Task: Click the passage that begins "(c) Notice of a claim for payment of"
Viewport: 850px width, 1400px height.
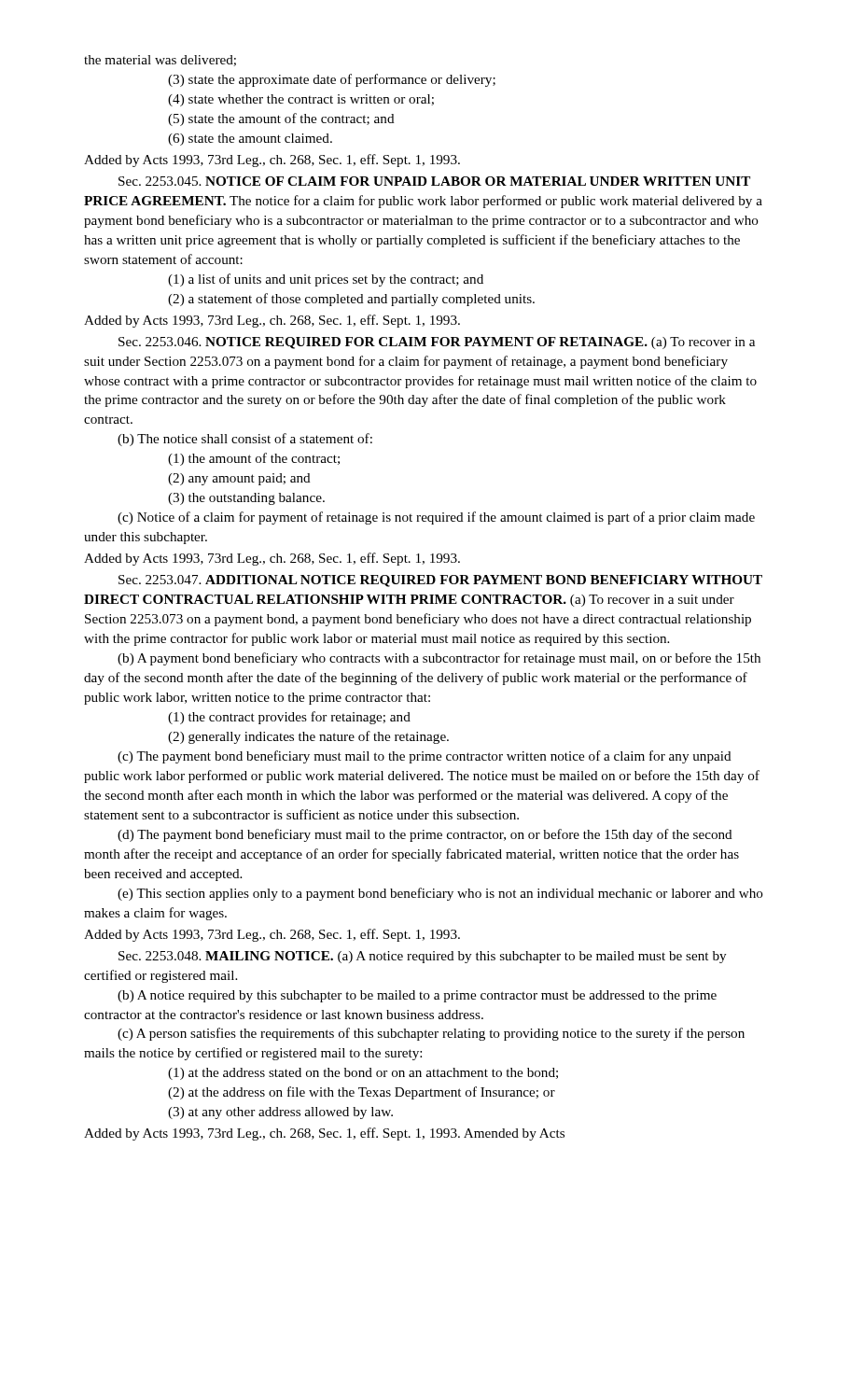Action: pos(425,528)
